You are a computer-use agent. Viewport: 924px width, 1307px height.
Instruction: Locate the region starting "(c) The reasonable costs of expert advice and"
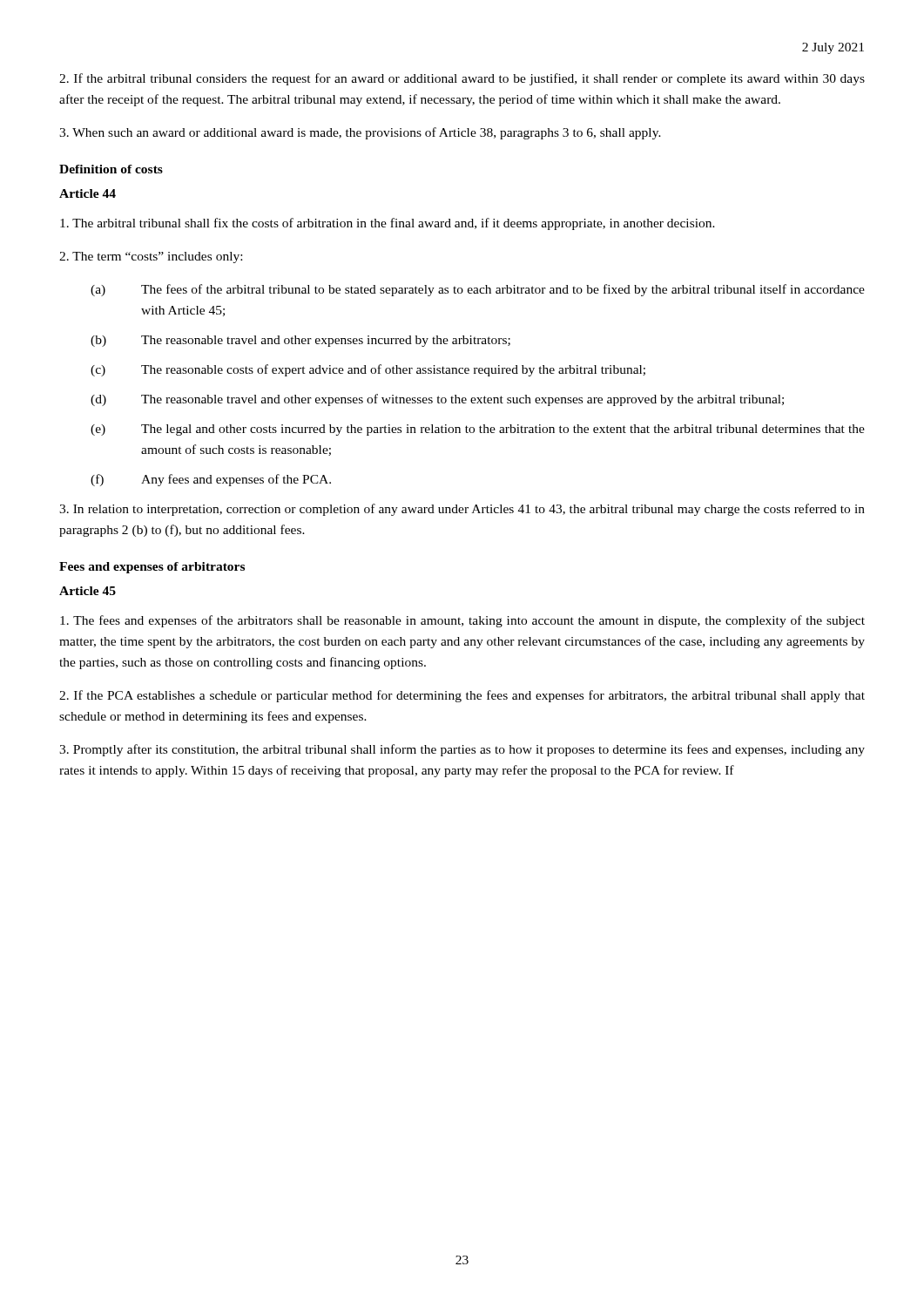(462, 370)
